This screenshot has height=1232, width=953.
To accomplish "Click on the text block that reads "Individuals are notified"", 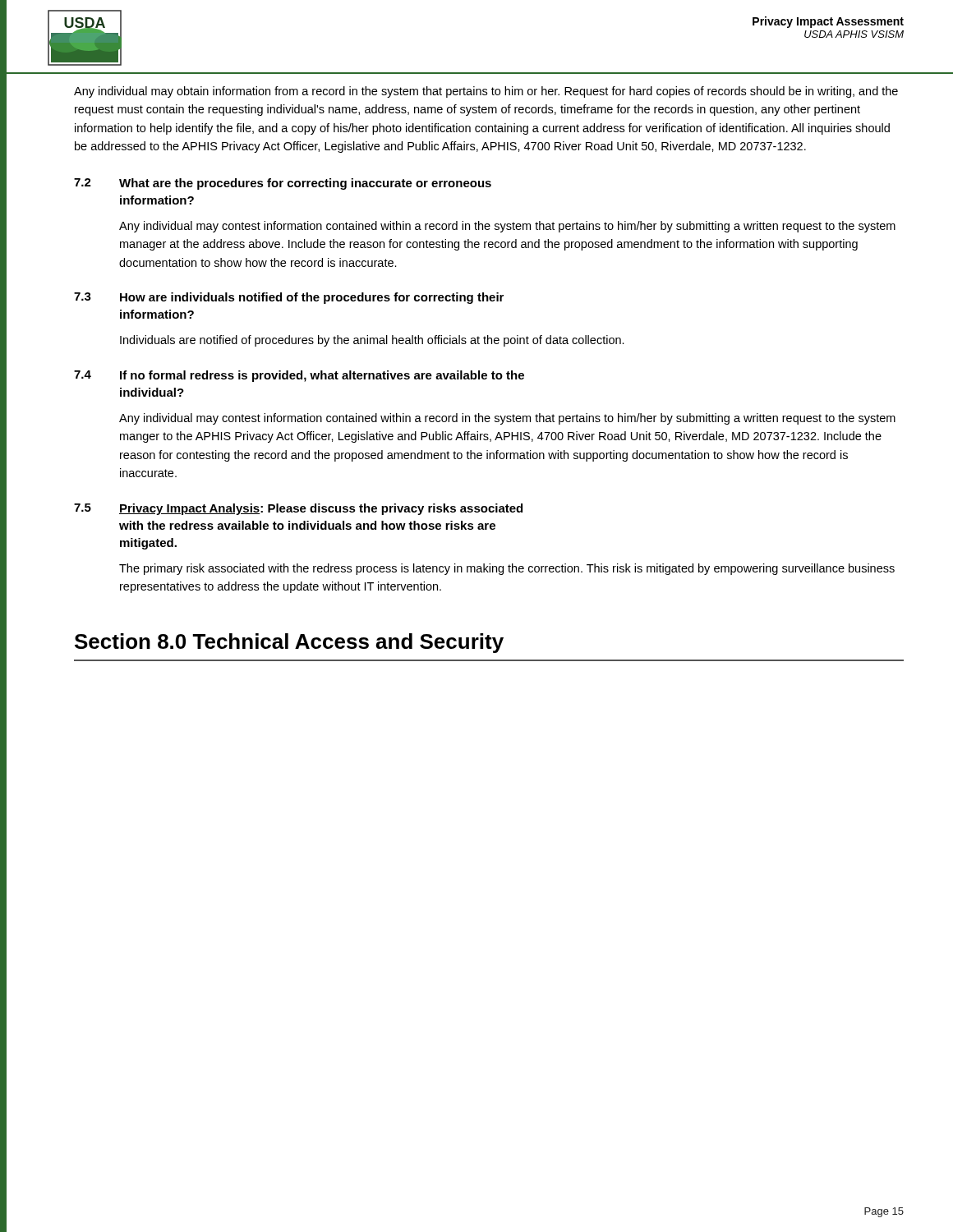I will [372, 340].
